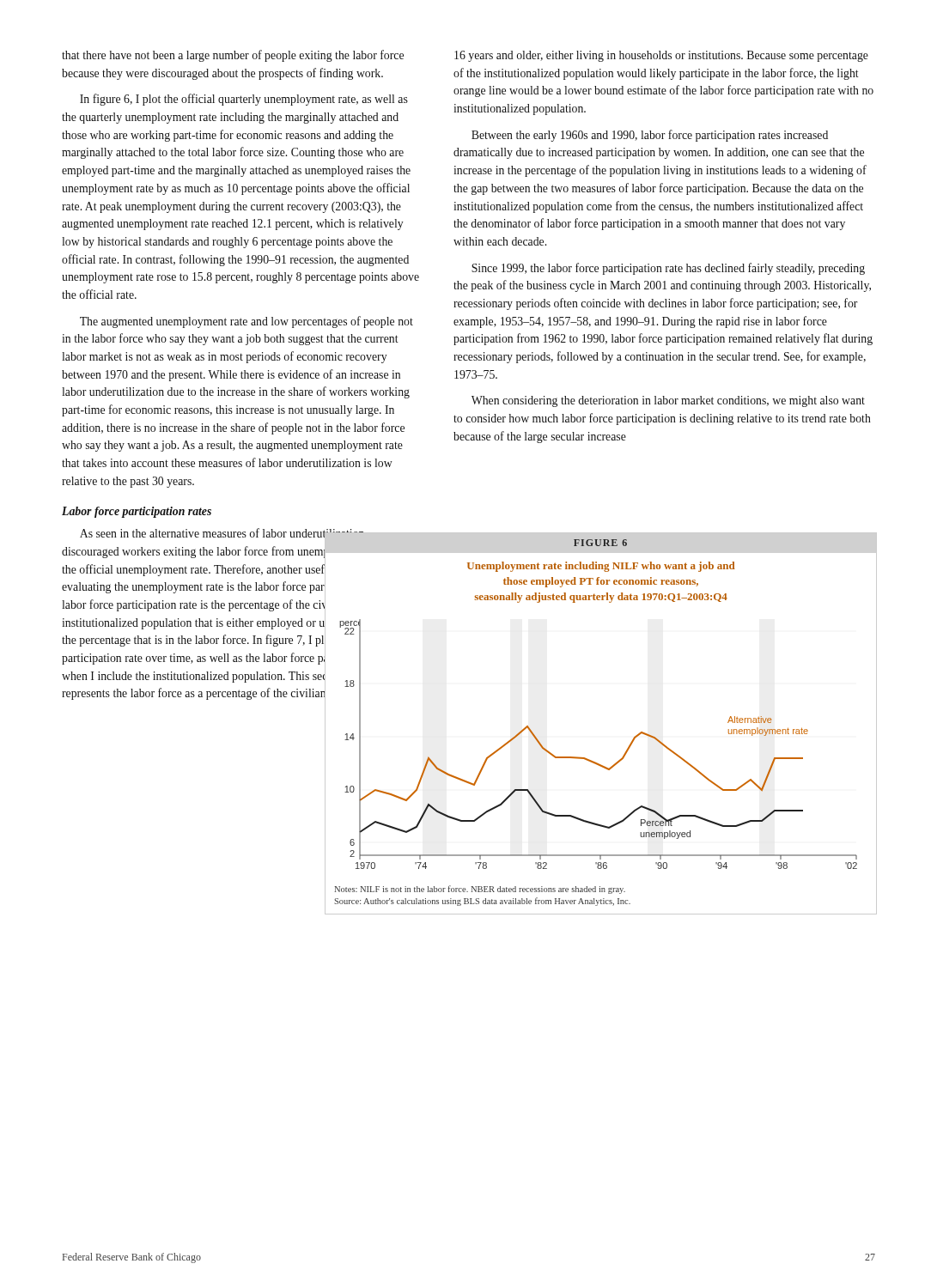Where is the passage that starts "As seen in"?
This screenshot has width=937, height=1288.
[242, 614]
